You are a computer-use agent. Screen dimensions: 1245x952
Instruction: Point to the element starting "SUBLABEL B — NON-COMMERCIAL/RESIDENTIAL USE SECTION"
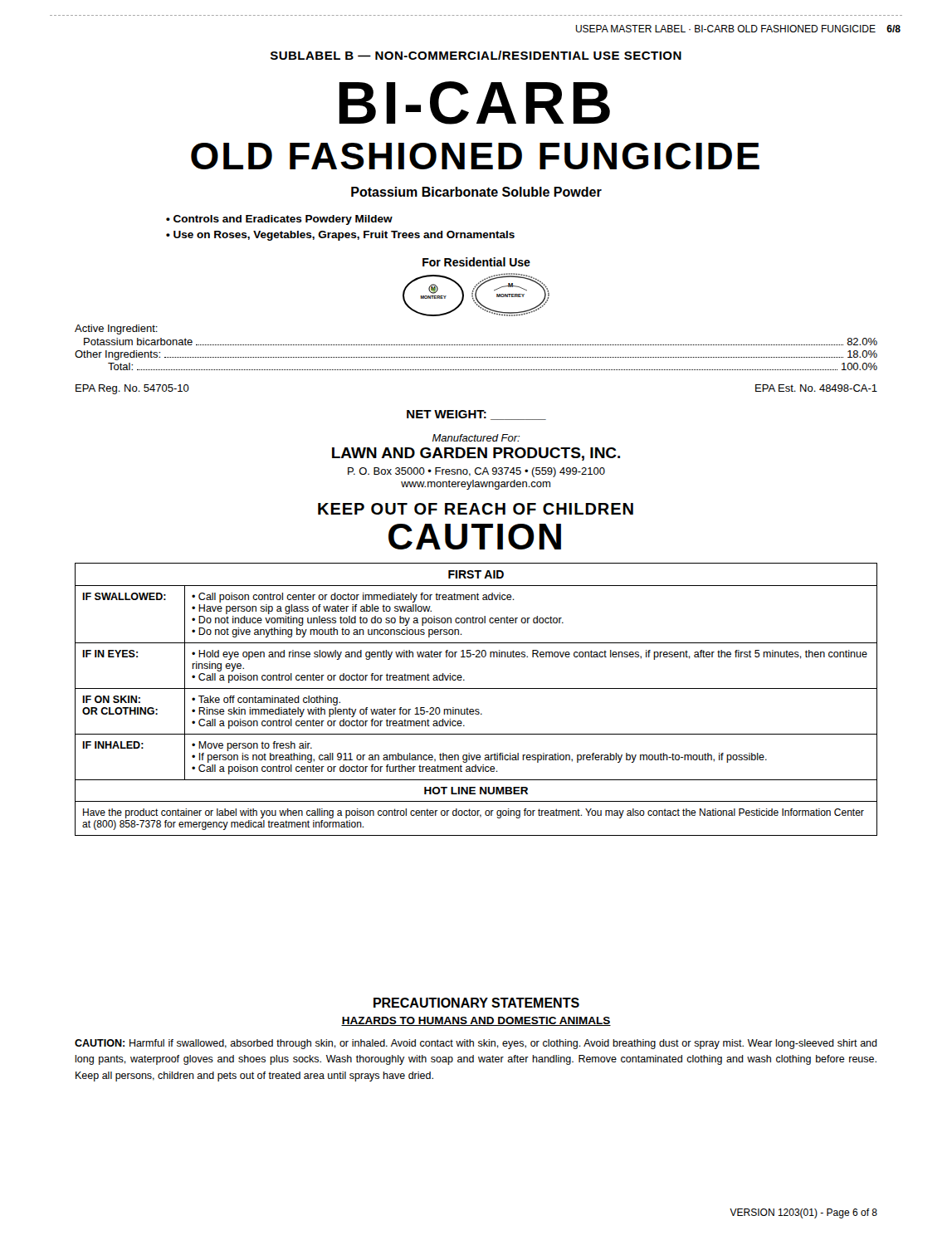point(476,55)
